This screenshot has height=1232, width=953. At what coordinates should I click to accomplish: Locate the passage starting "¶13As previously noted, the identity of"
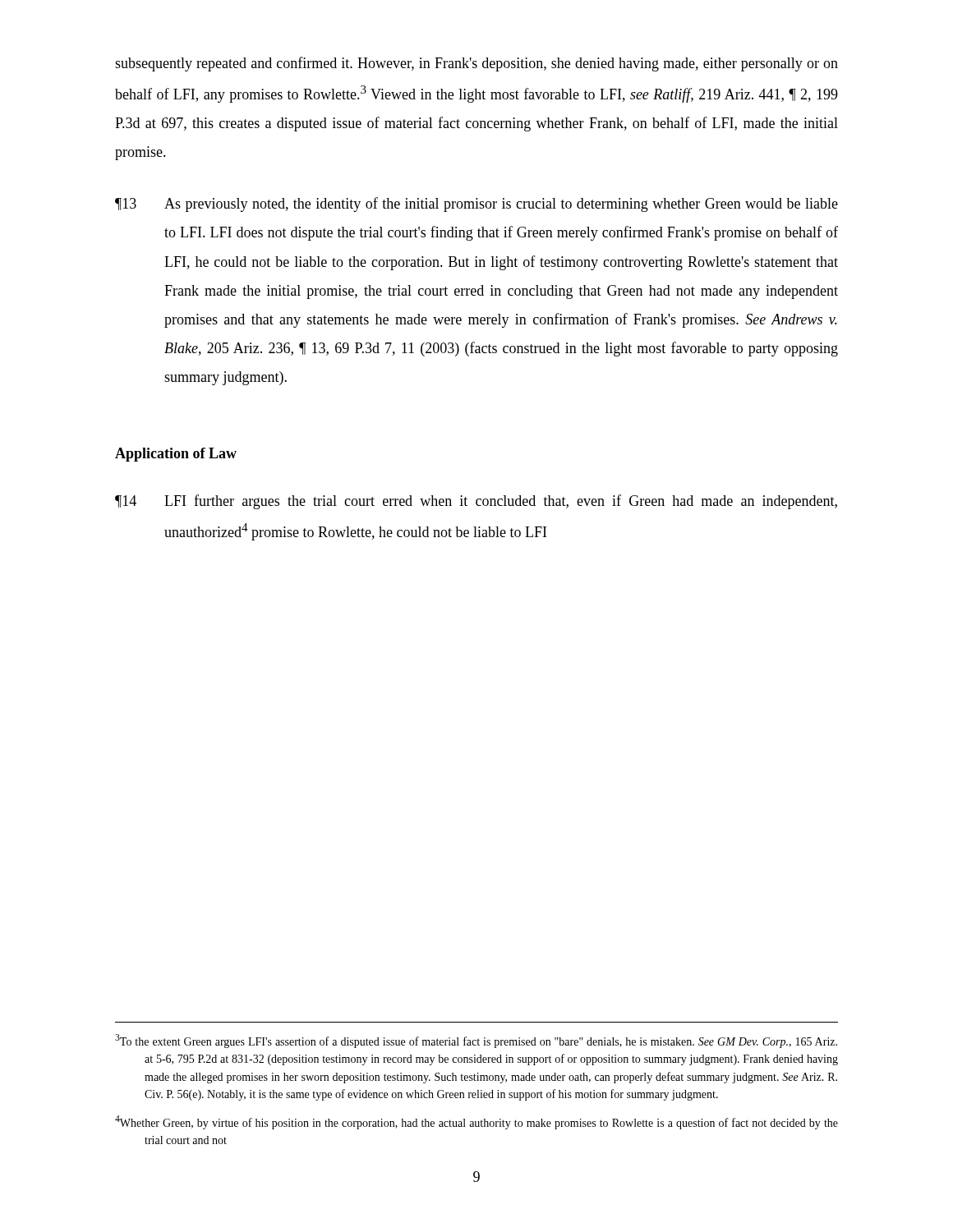(476, 291)
